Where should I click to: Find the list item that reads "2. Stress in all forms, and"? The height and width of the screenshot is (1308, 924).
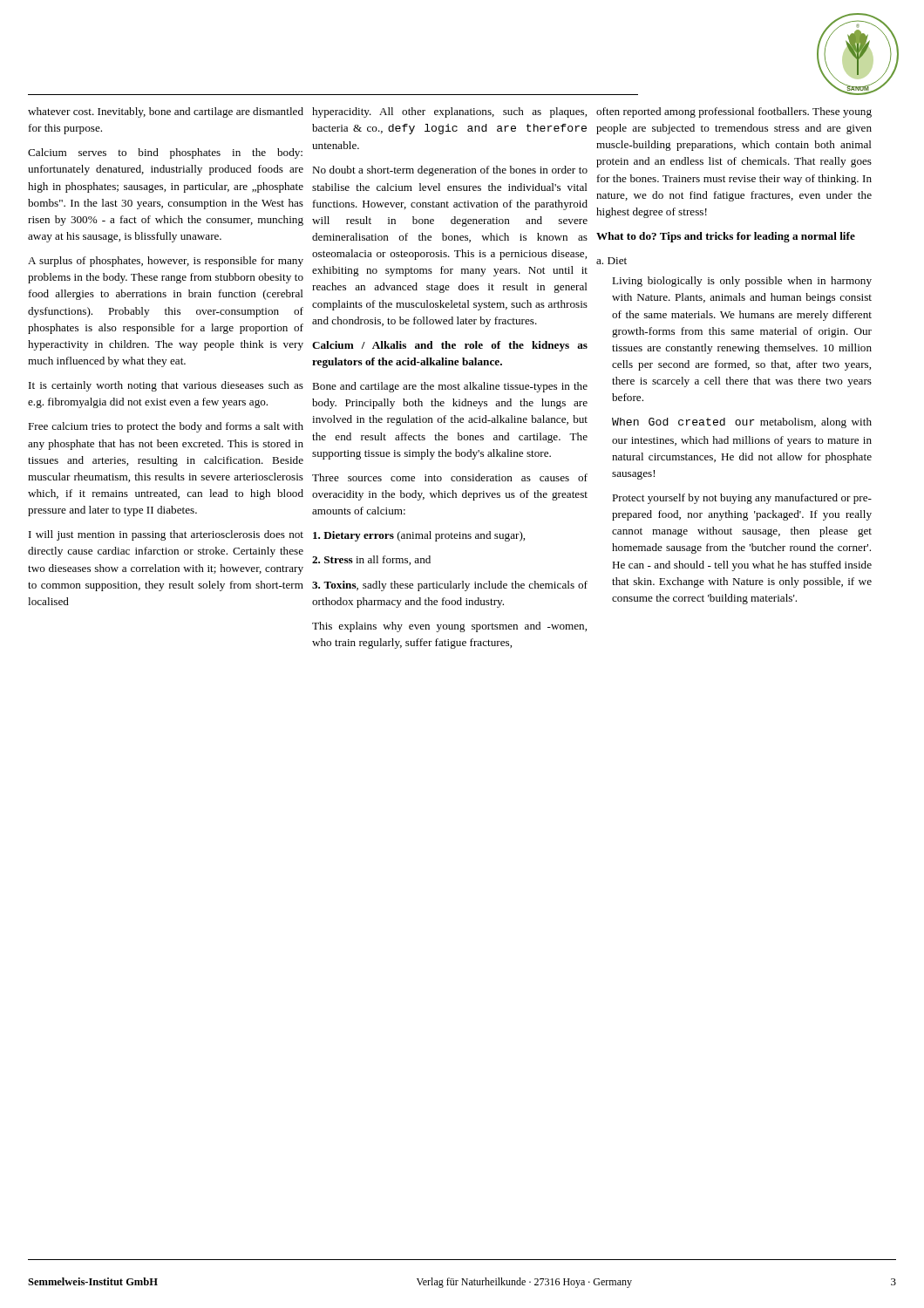[x=371, y=560]
